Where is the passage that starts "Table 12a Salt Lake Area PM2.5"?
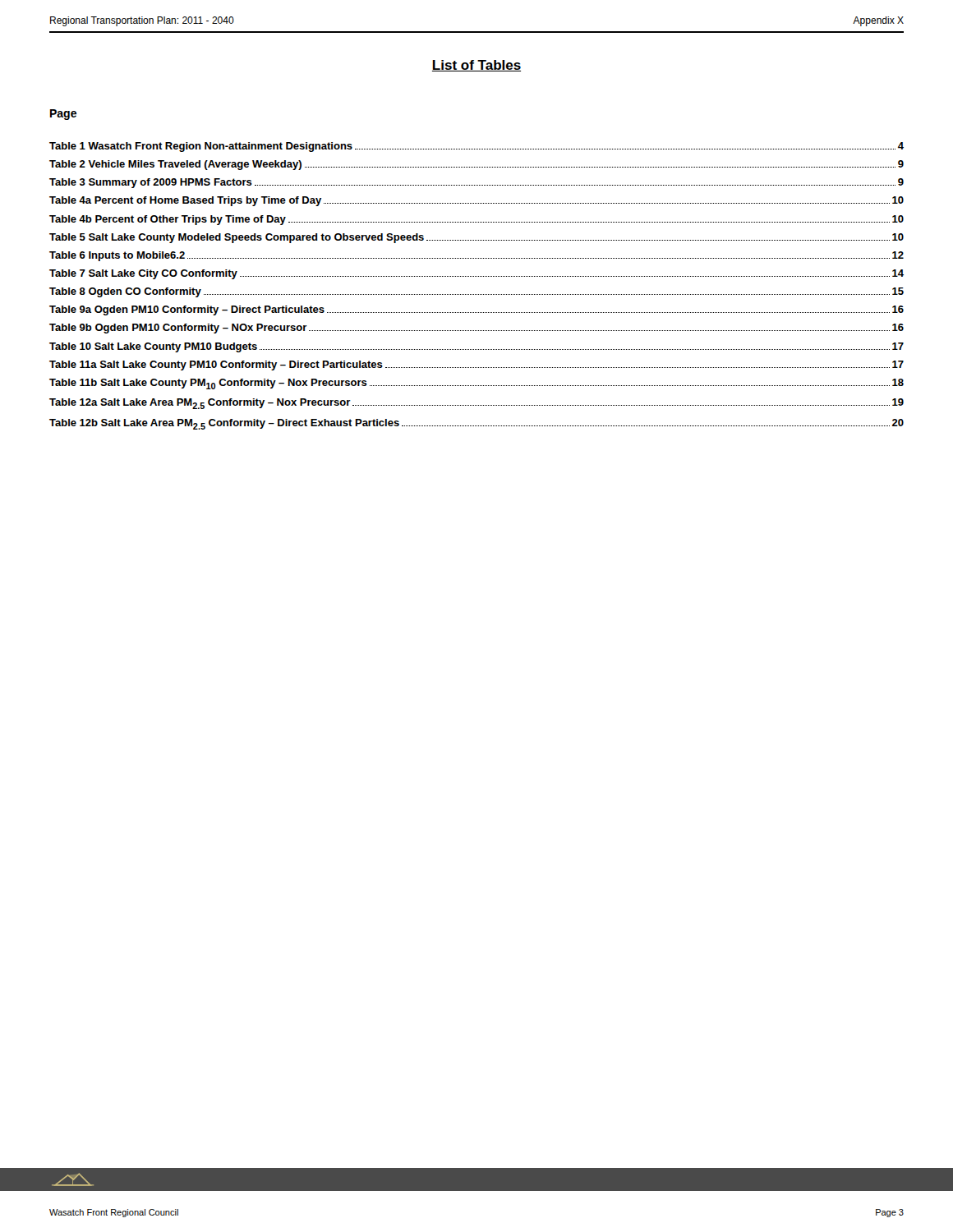953x1232 pixels. coord(476,404)
